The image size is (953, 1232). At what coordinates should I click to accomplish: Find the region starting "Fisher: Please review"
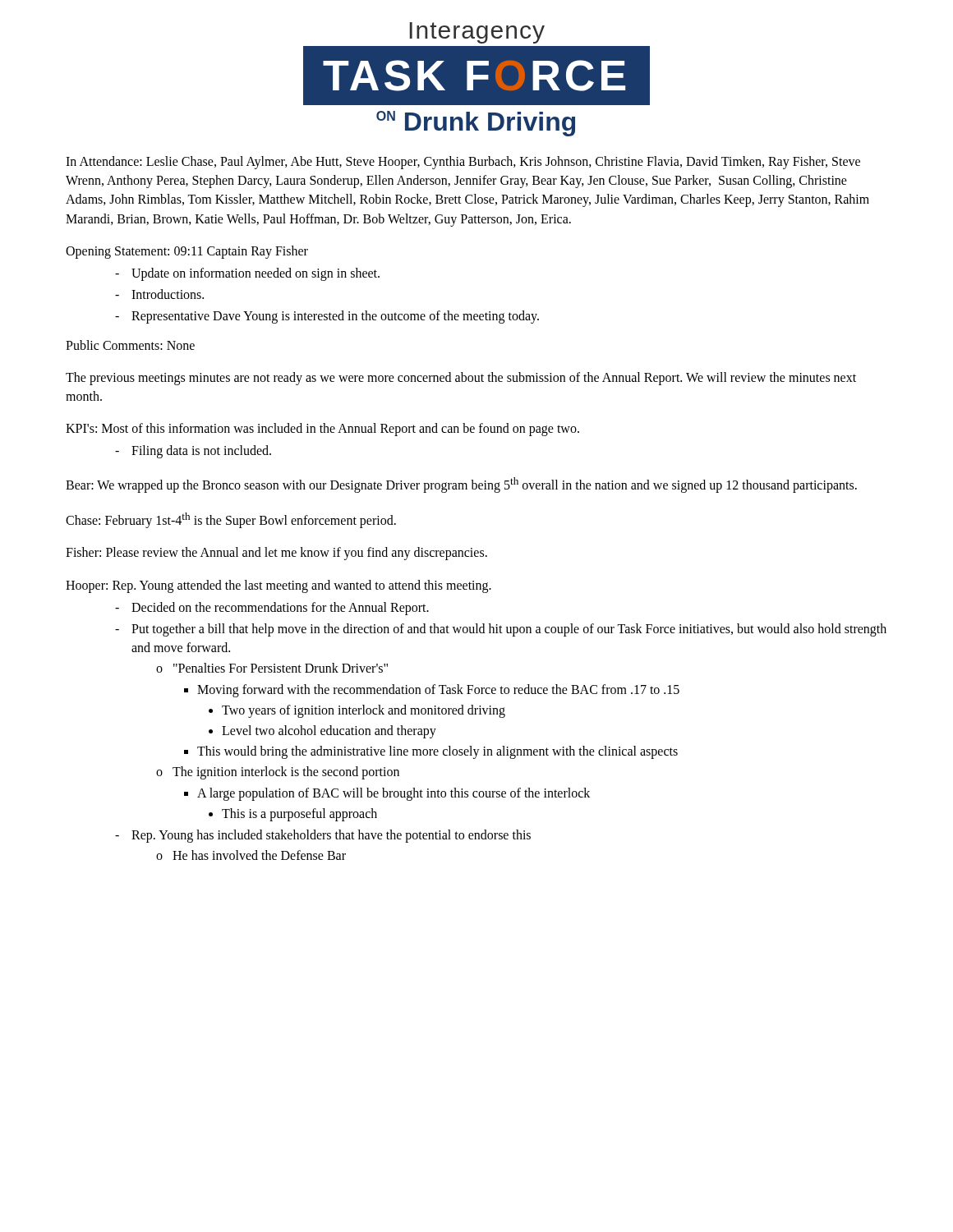277,553
